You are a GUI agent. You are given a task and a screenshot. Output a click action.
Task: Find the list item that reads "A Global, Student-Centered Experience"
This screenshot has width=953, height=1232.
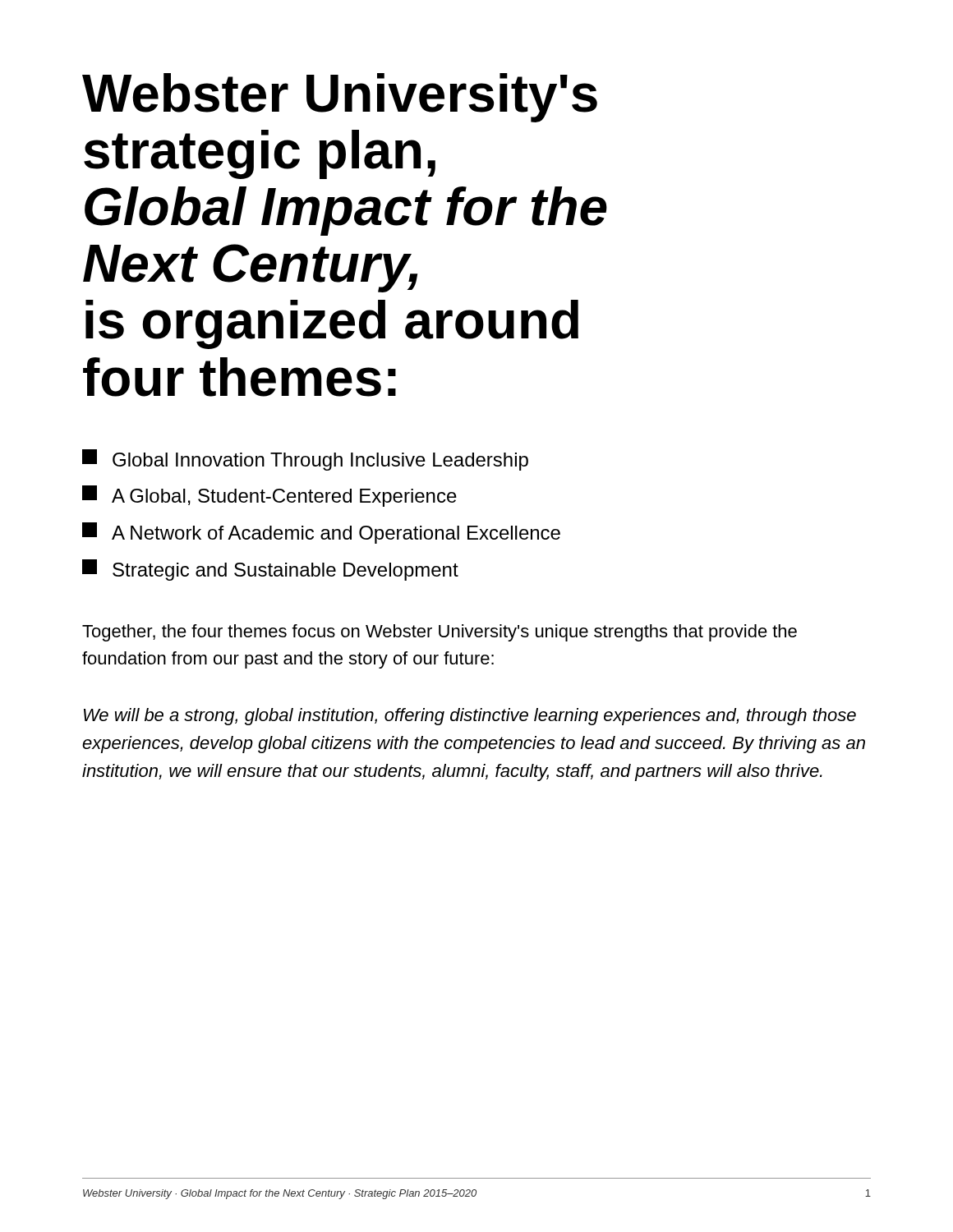(x=270, y=497)
